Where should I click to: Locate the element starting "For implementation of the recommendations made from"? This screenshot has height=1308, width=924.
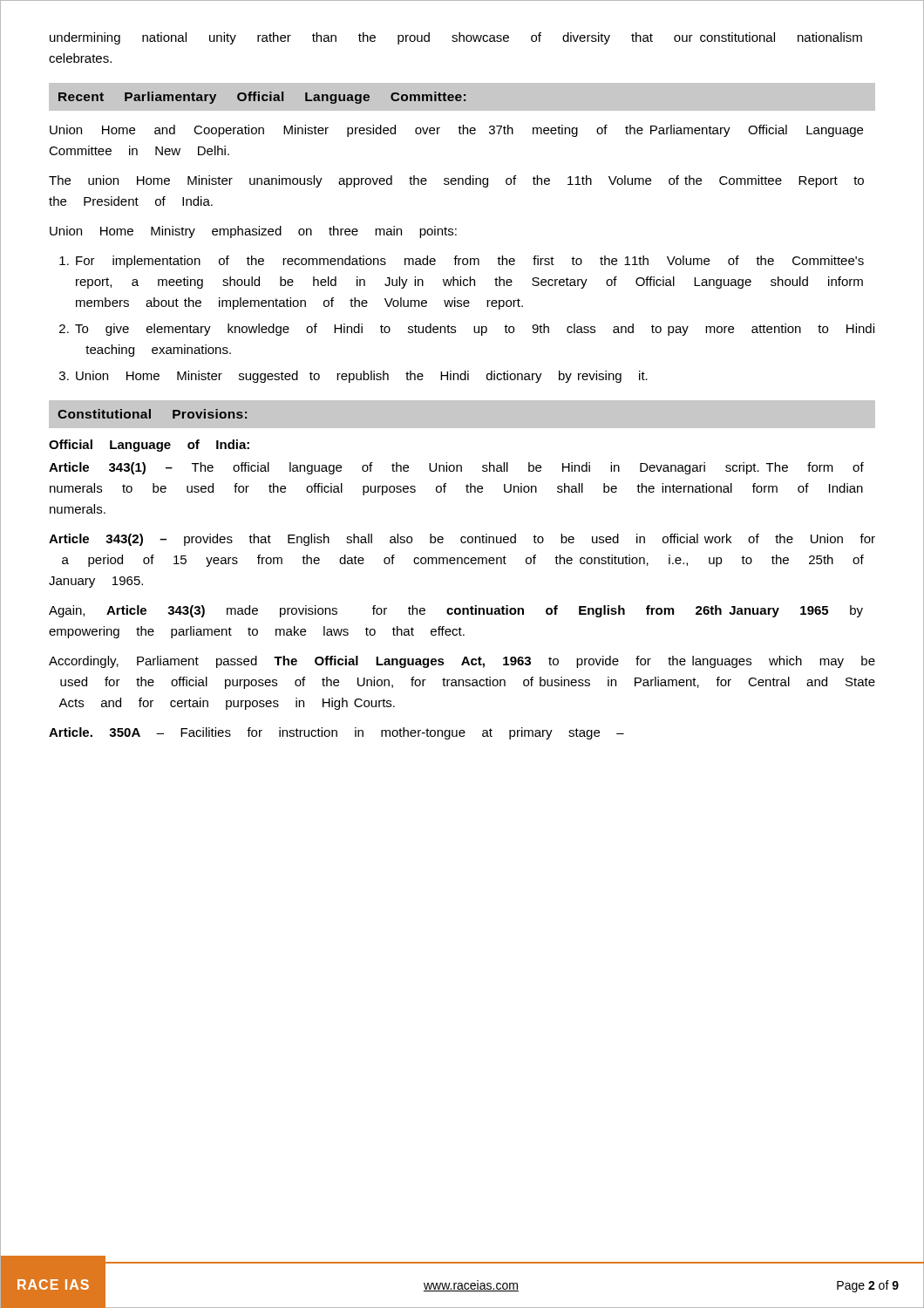pyautogui.click(x=475, y=281)
